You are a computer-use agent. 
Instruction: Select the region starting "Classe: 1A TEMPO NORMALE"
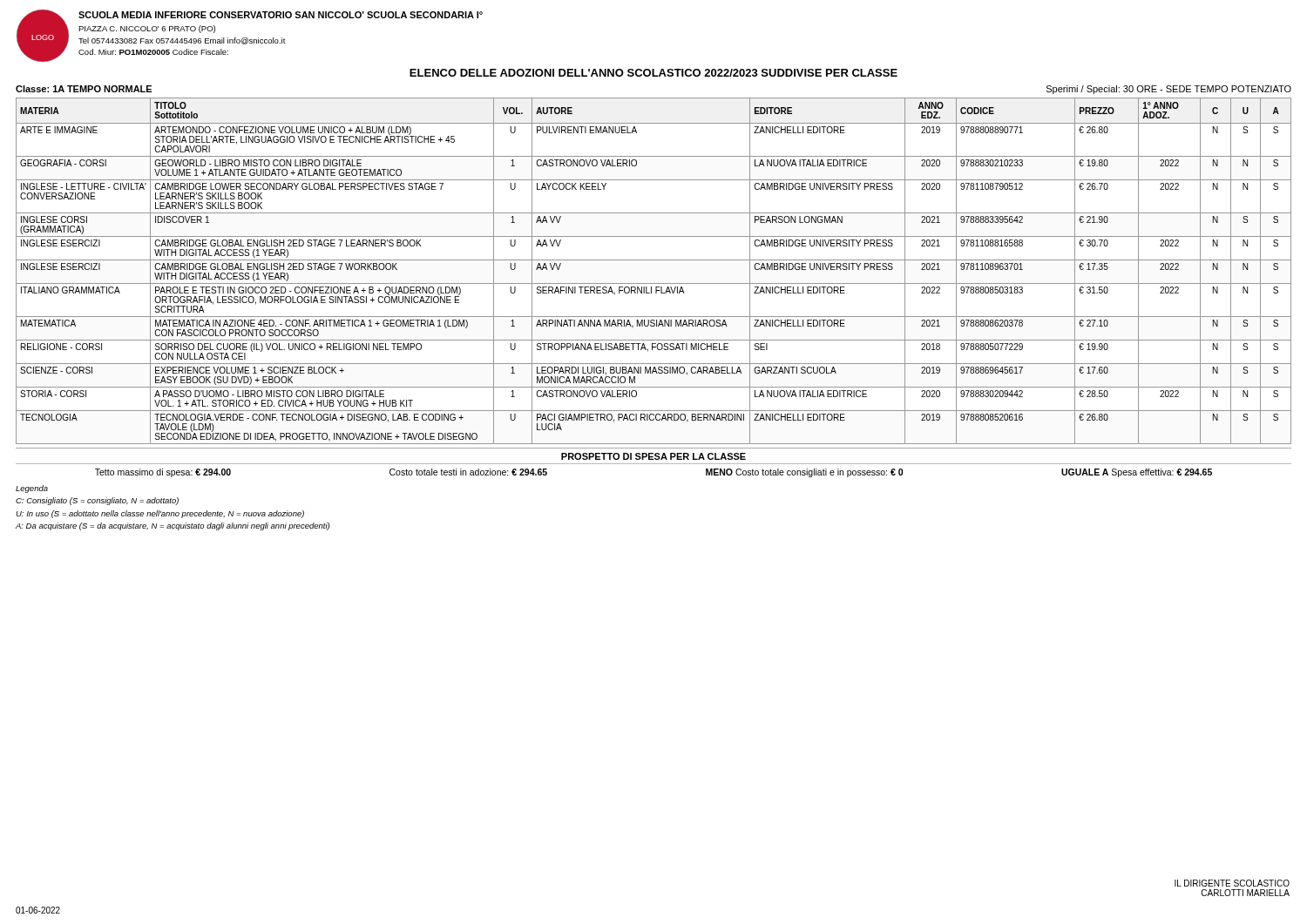pyautogui.click(x=654, y=89)
